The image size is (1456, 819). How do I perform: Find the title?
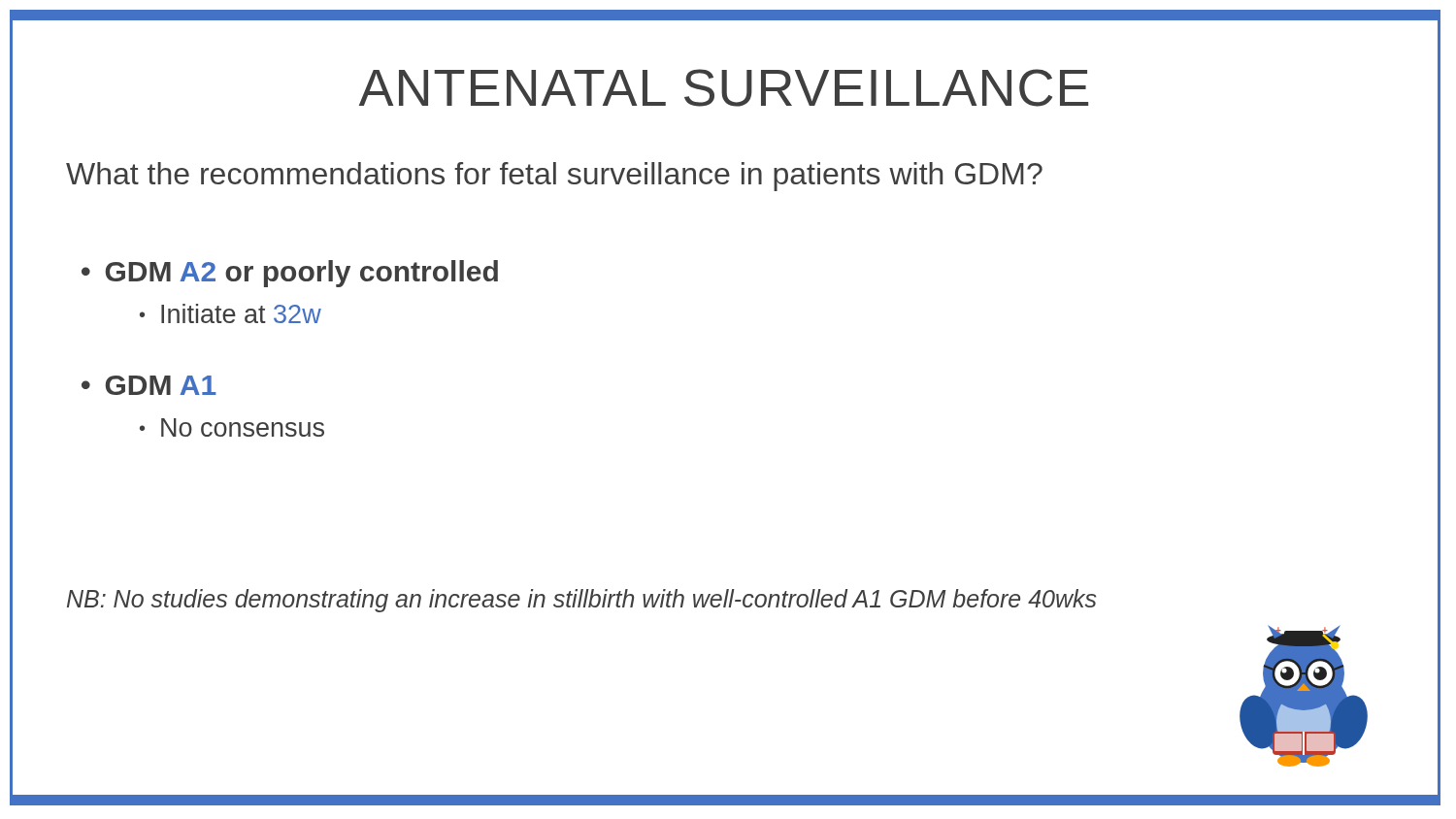pyautogui.click(x=725, y=83)
